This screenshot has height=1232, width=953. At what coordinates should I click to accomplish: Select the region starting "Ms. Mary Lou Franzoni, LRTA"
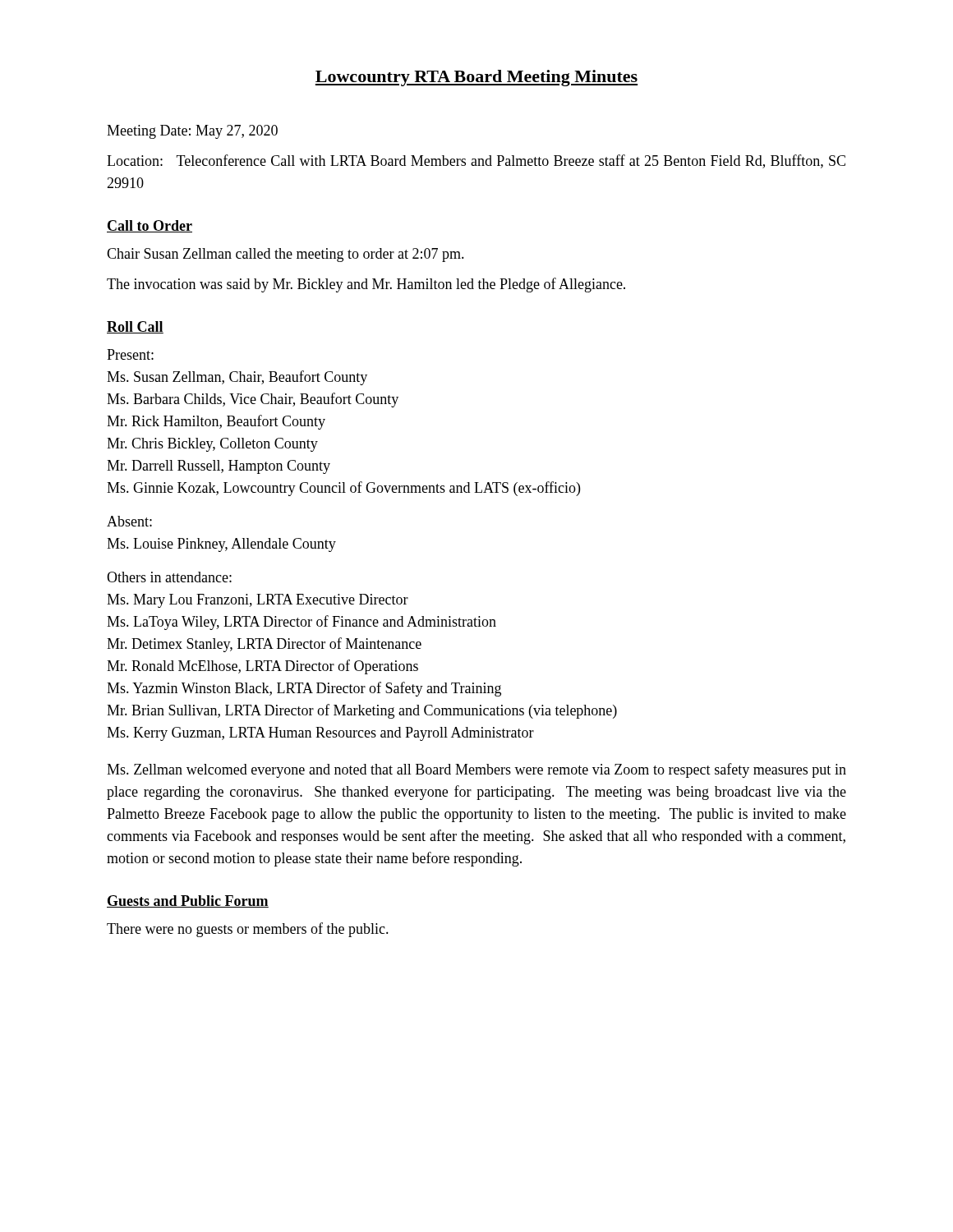coord(257,600)
